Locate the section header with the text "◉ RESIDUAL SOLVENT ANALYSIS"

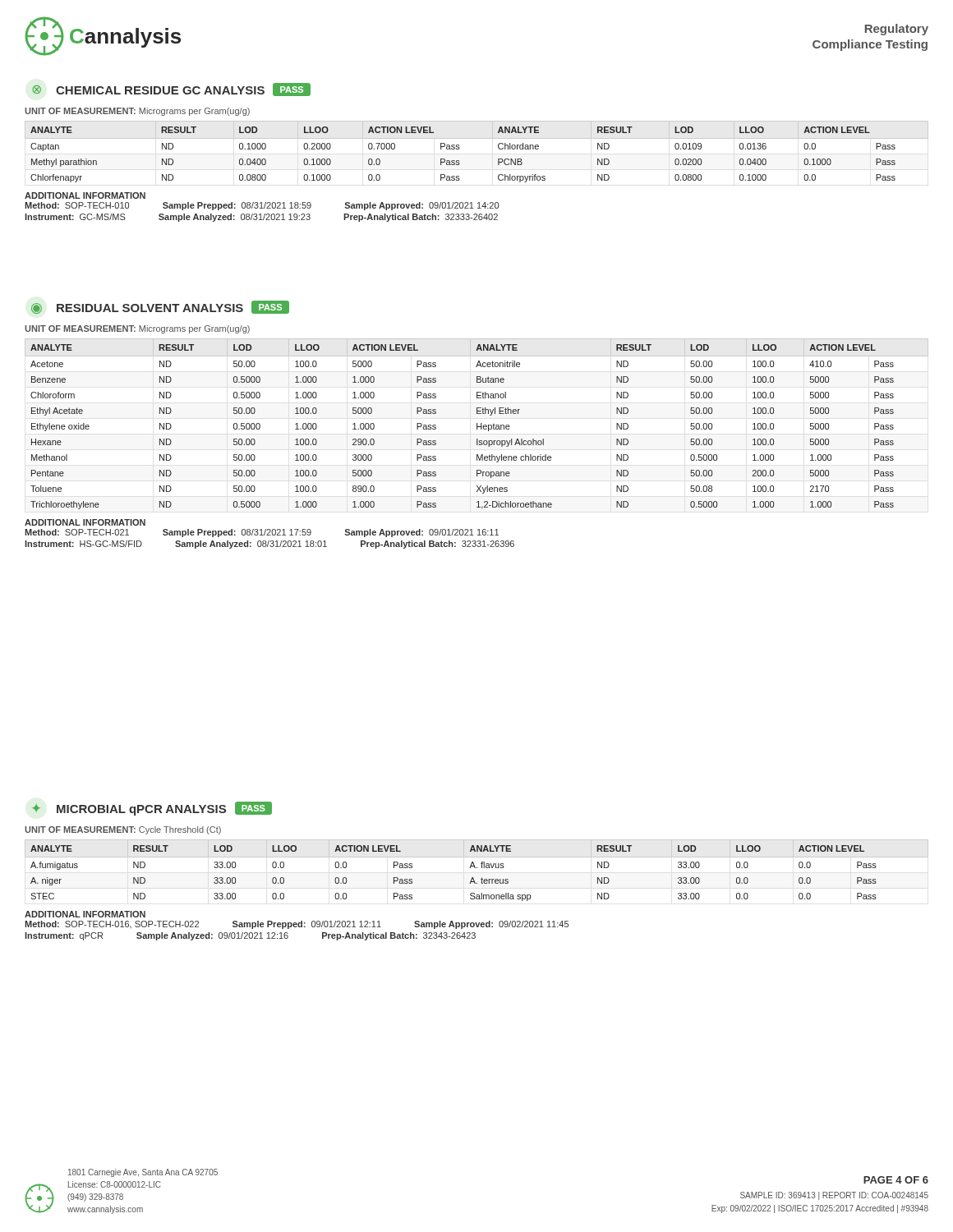tap(157, 307)
